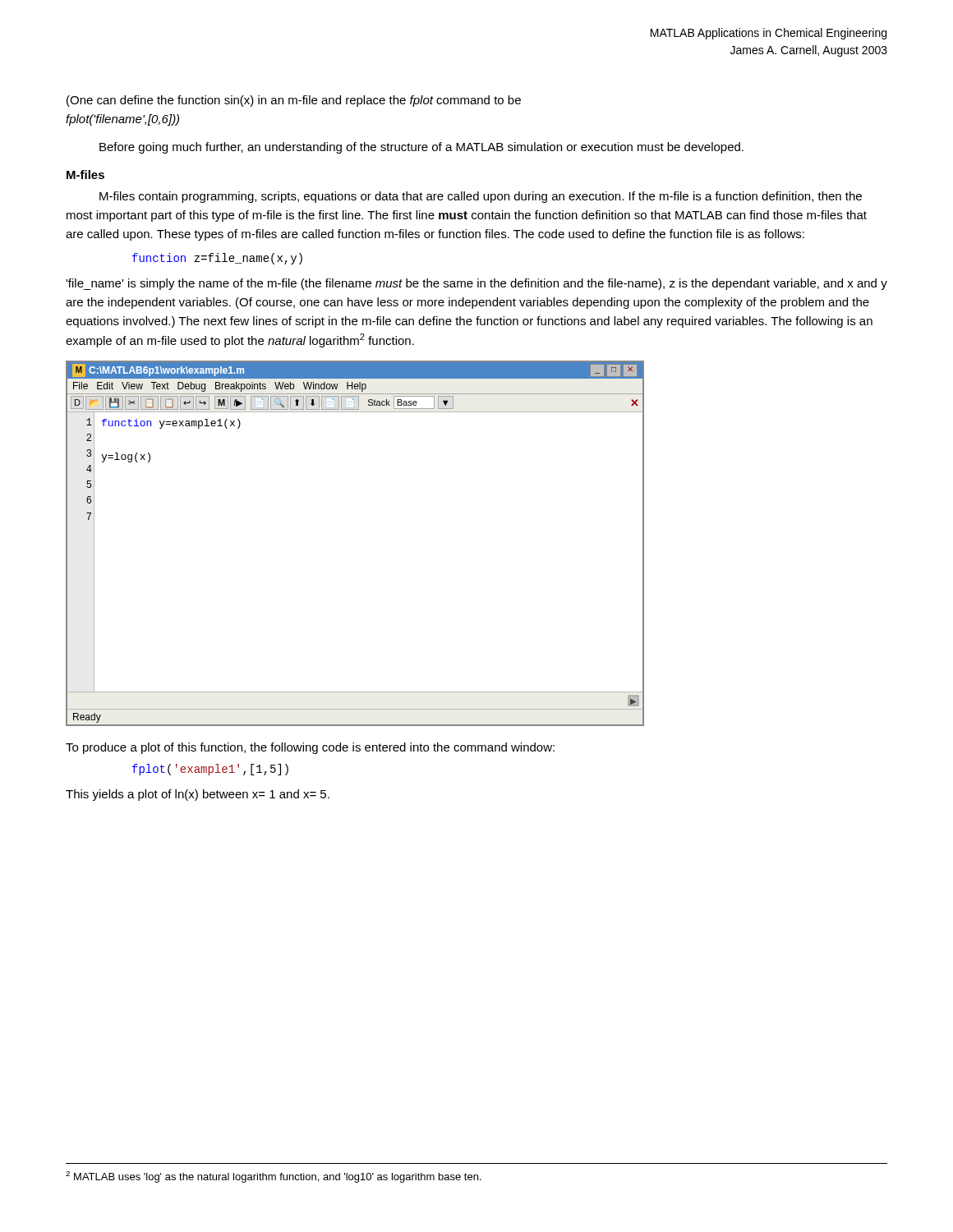This screenshot has height=1232, width=953.
Task: Find the text block that reads "To produce a plot of this function, the"
Action: point(311,747)
